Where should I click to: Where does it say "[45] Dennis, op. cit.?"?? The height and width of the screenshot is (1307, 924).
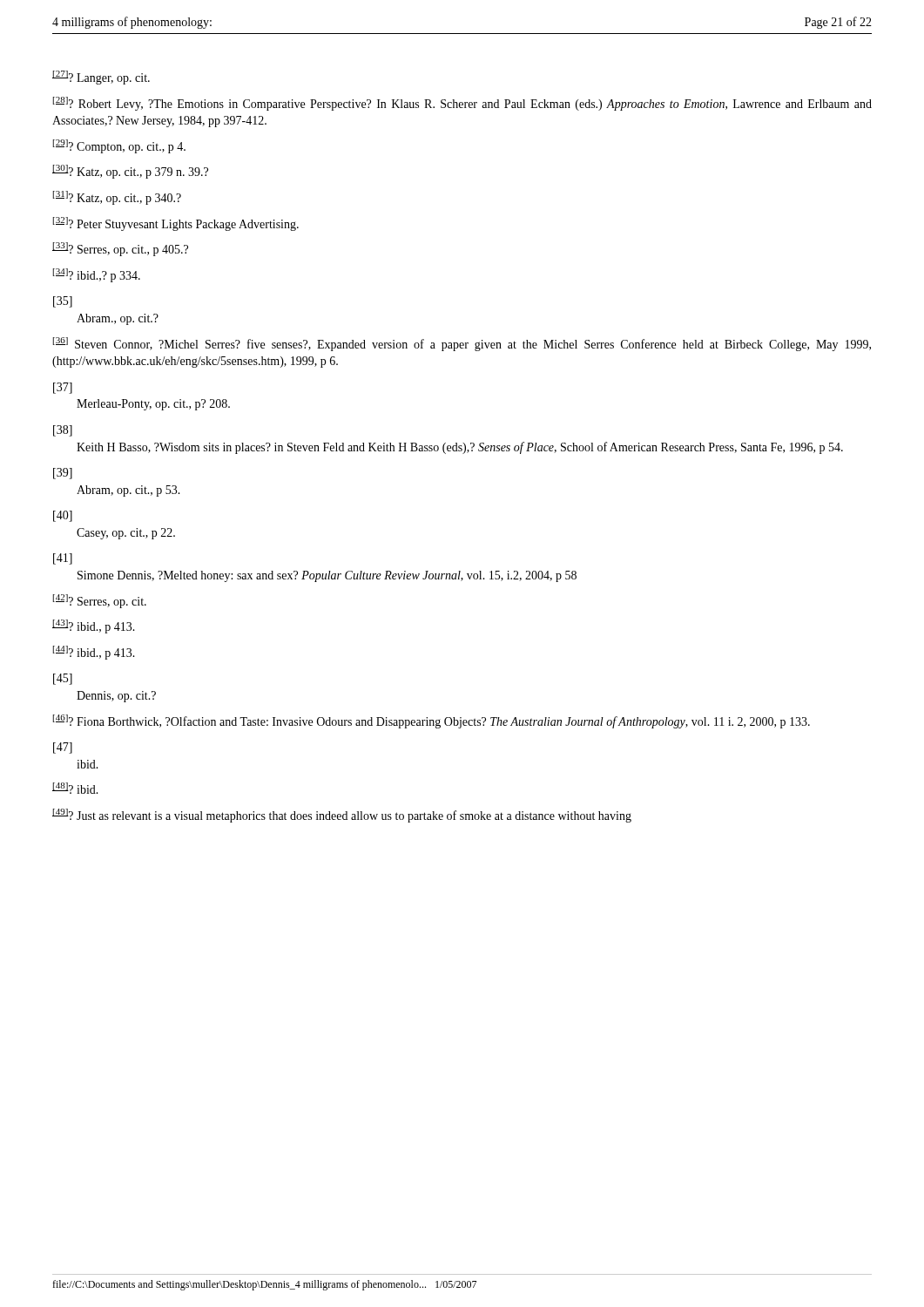click(63, 679)
